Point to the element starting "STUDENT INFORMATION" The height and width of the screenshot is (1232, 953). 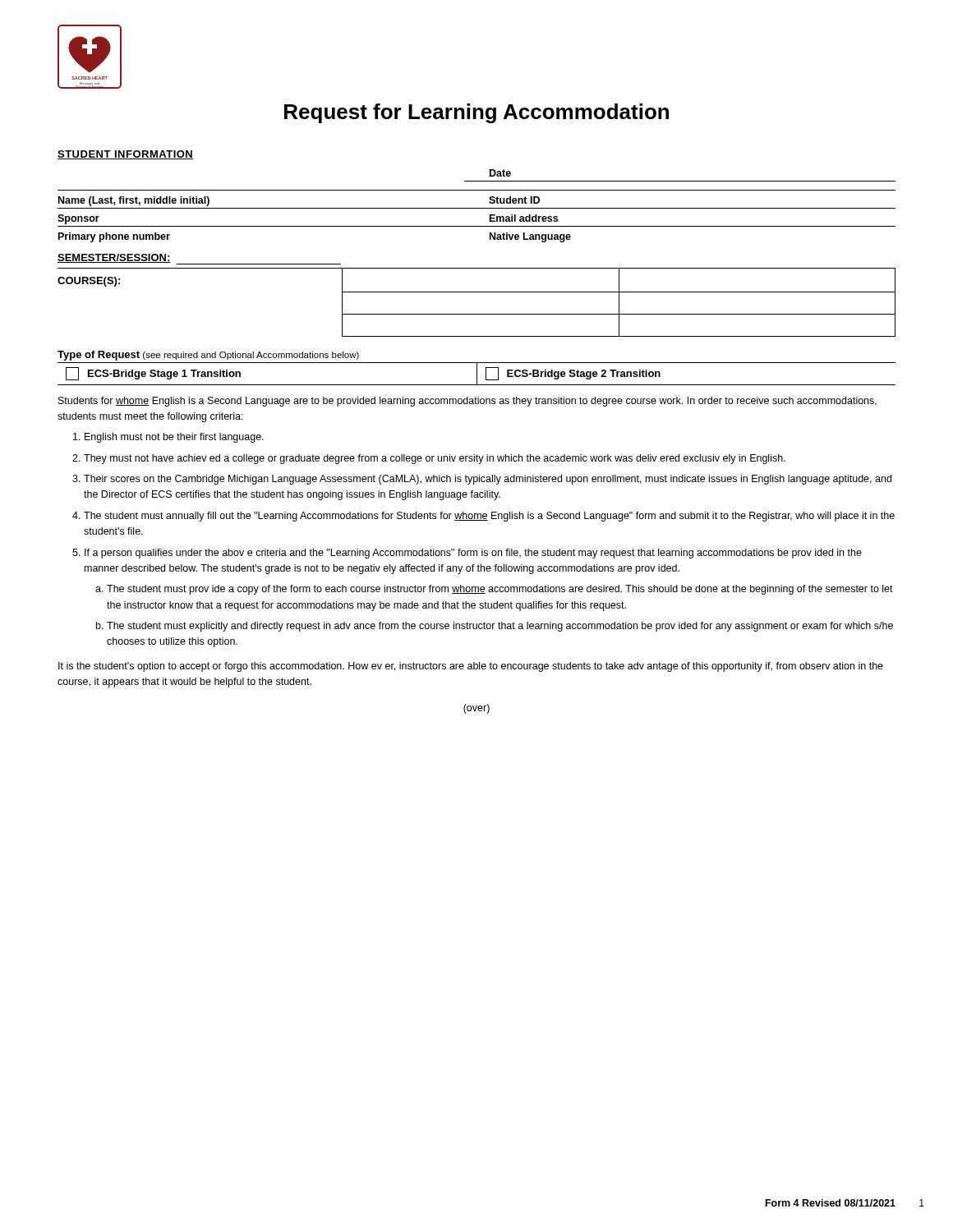click(x=125, y=154)
